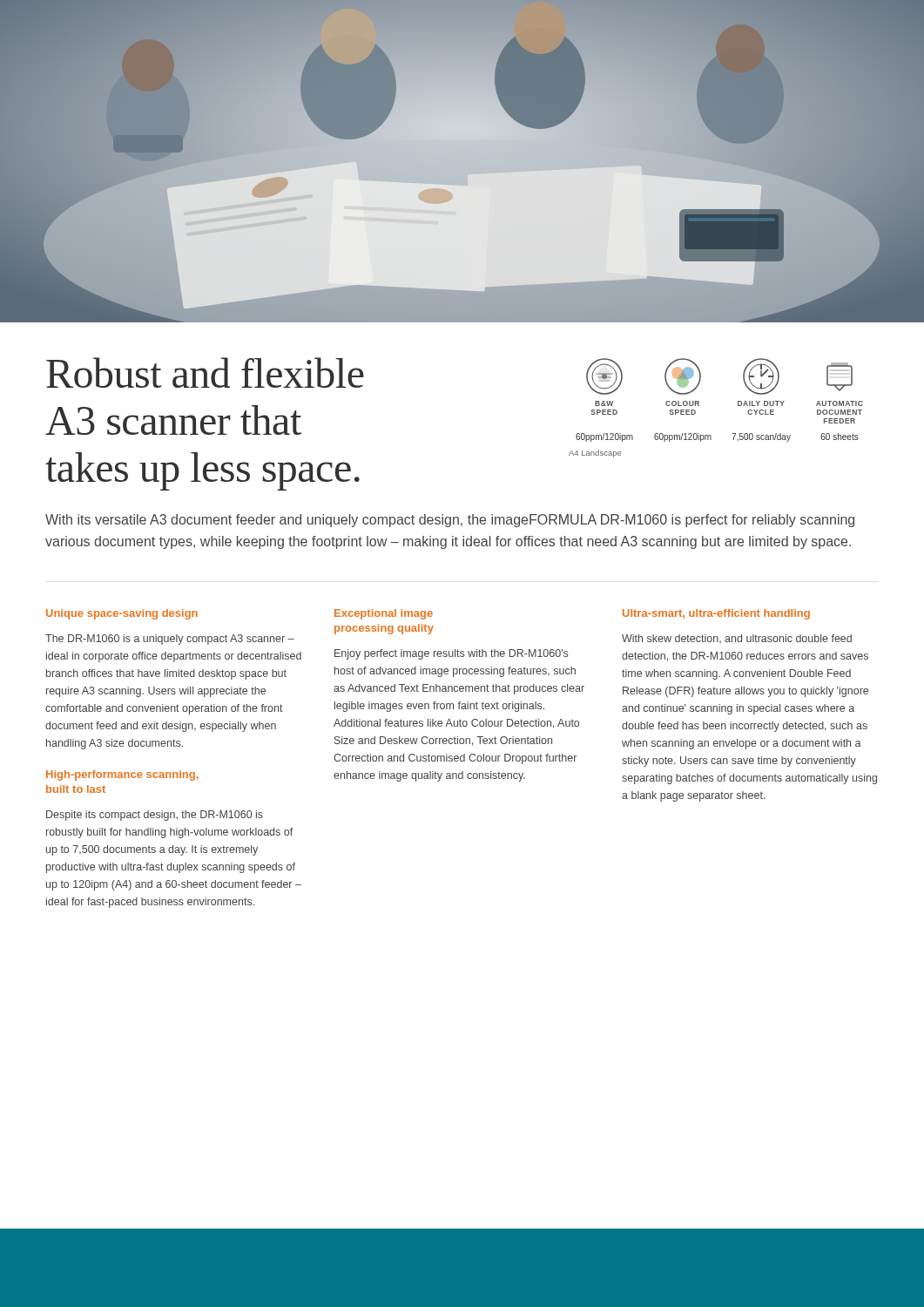Viewport: 924px width, 1307px height.
Task: Find the title that reads "Robust and flexibleA3 scanner thattakes up less space."
Action: [x=205, y=421]
